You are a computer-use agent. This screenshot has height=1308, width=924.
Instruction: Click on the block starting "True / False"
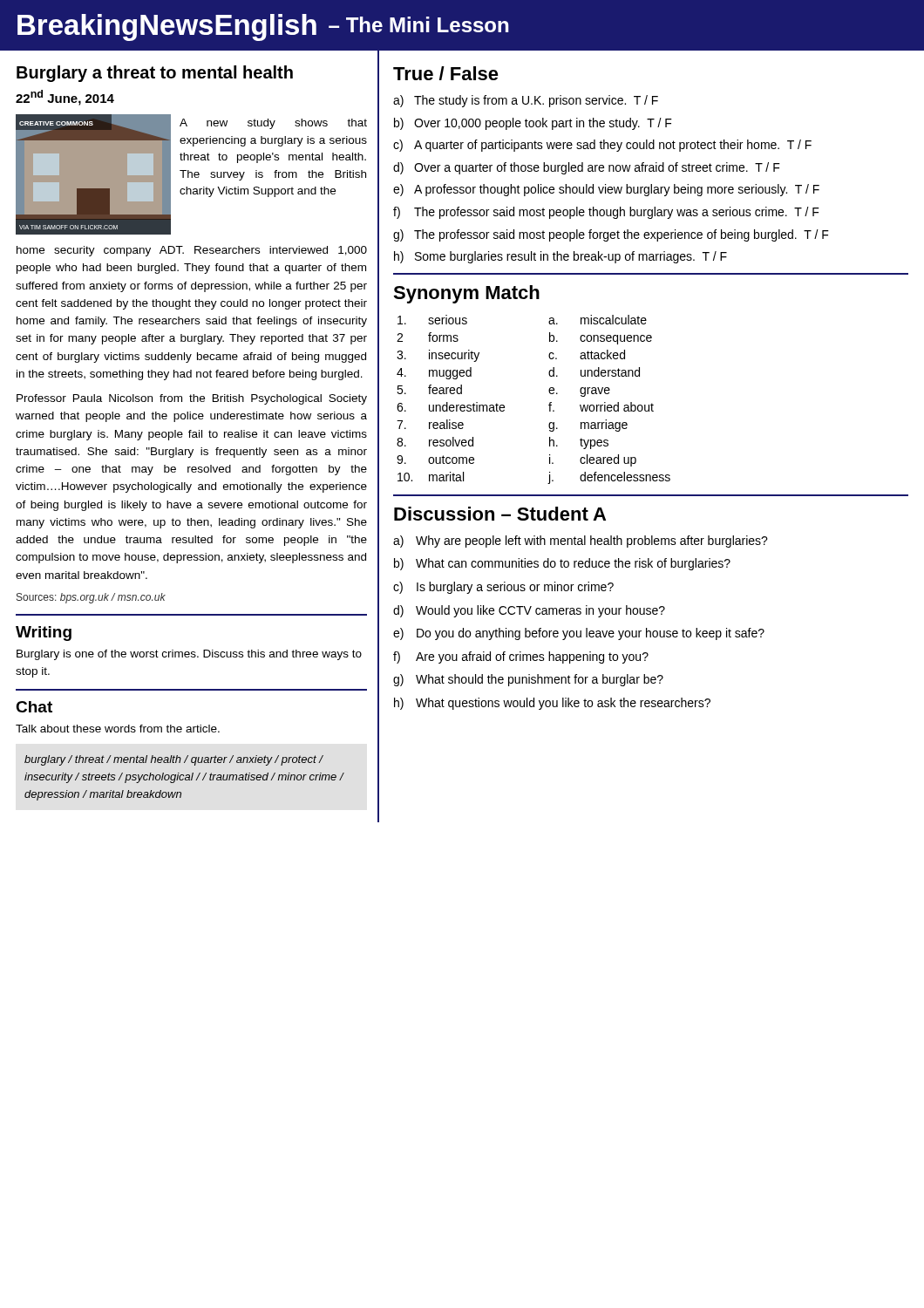tap(446, 74)
